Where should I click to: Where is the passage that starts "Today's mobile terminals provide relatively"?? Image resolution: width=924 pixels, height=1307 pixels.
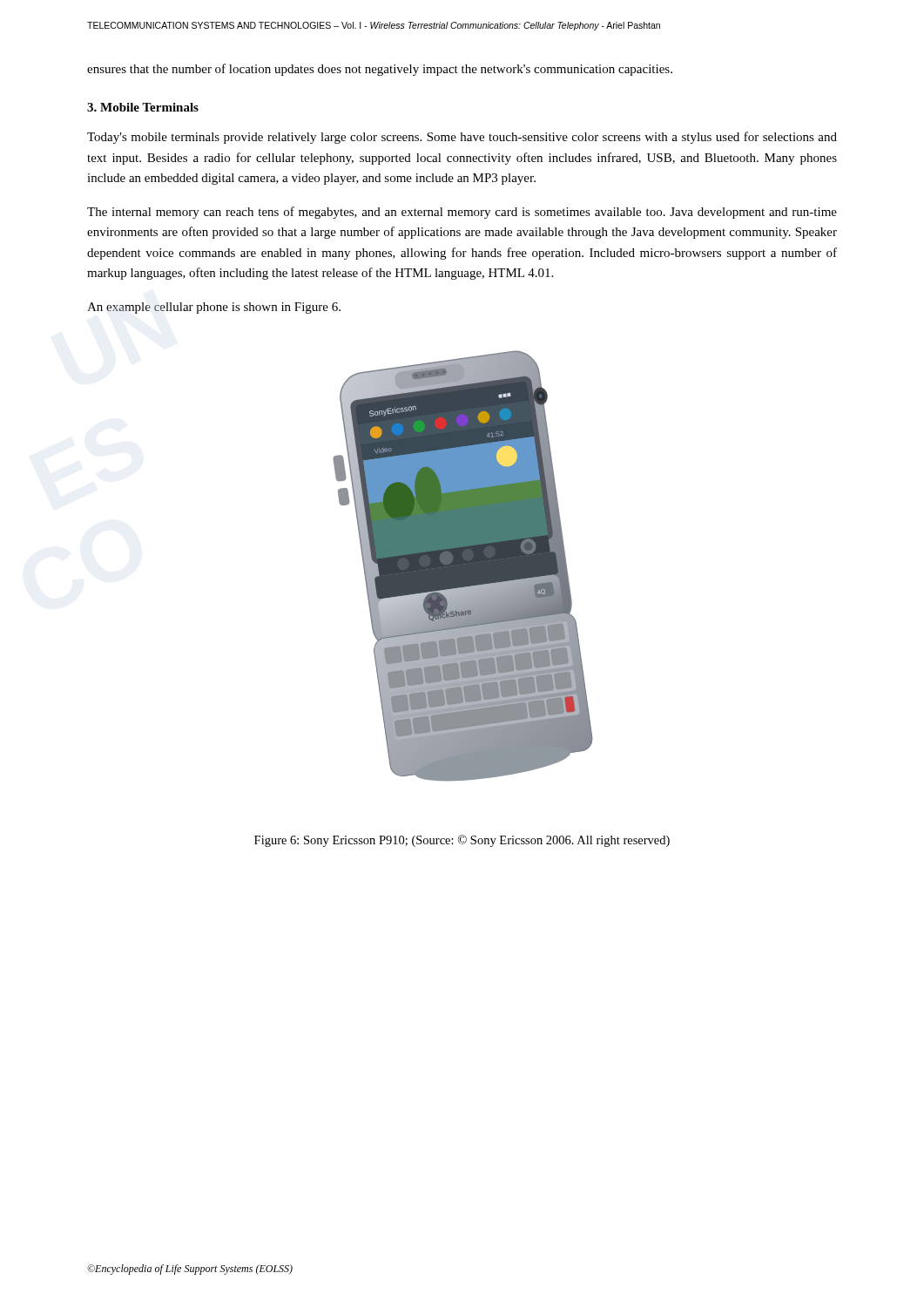click(462, 157)
